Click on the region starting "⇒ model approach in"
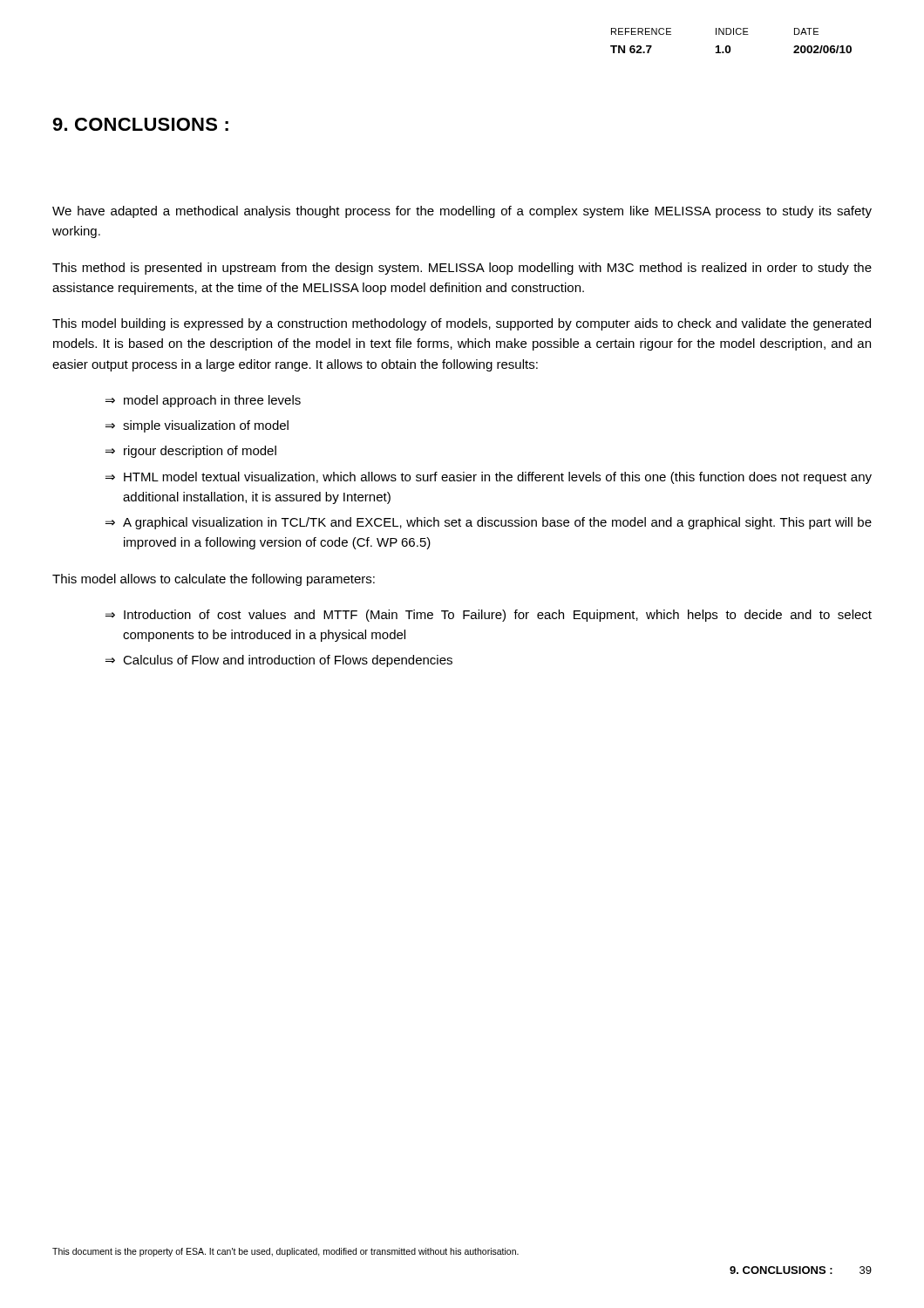Image resolution: width=924 pixels, height=1308 pixels. [203, 400]
